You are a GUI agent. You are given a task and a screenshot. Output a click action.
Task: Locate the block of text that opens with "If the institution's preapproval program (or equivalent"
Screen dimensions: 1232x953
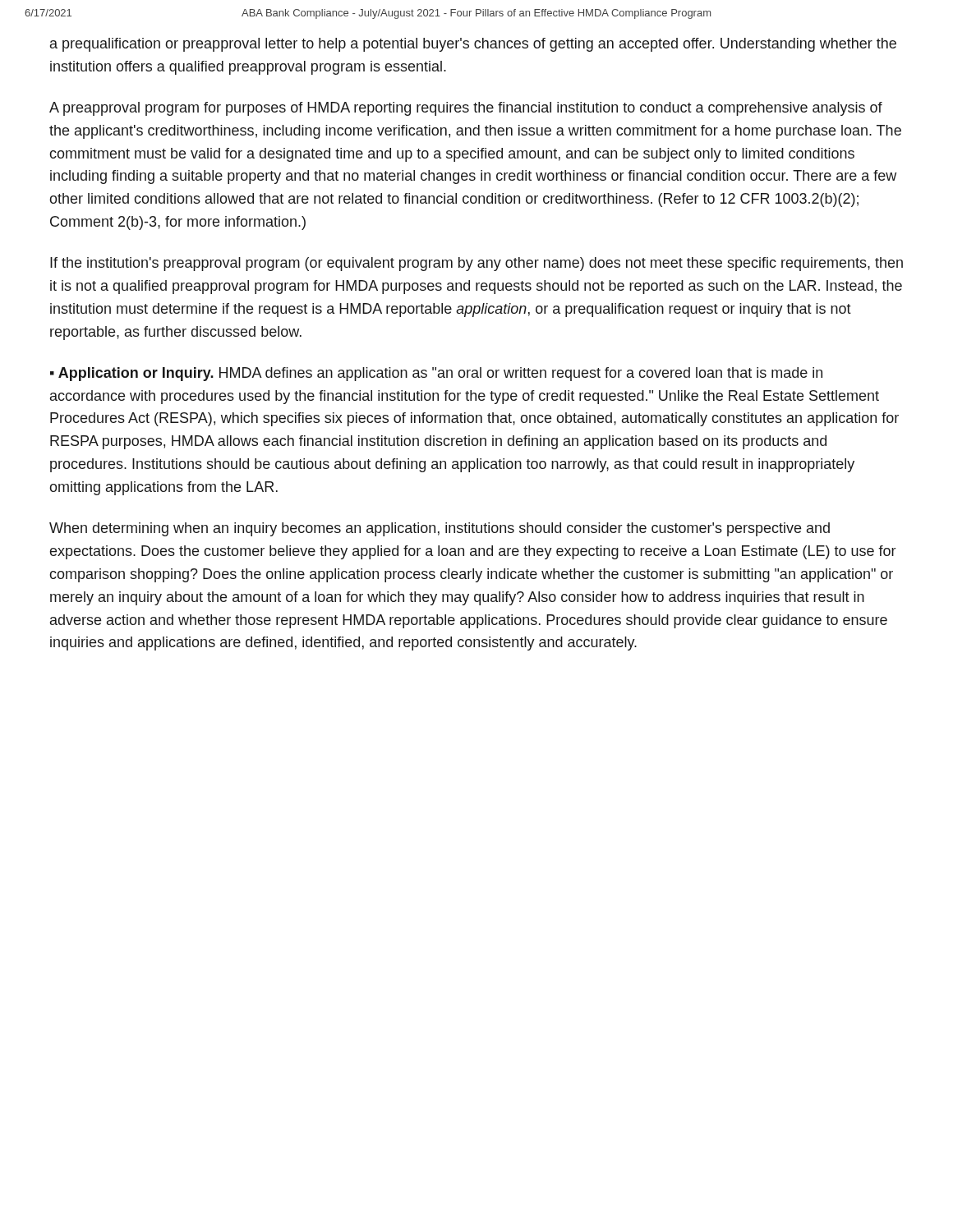point(476,297)
